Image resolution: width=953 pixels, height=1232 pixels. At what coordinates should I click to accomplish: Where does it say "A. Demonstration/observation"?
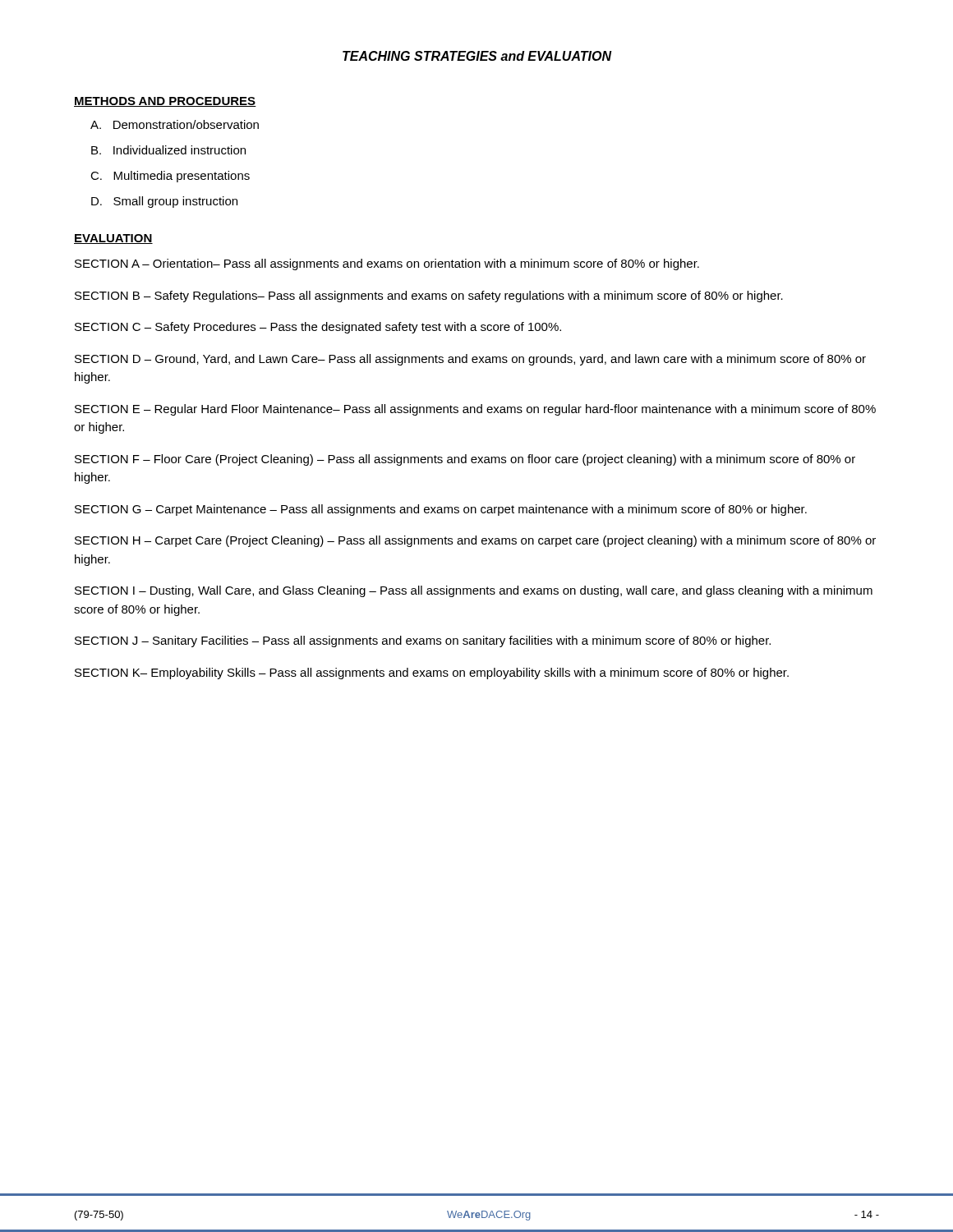tap(175, 124)
